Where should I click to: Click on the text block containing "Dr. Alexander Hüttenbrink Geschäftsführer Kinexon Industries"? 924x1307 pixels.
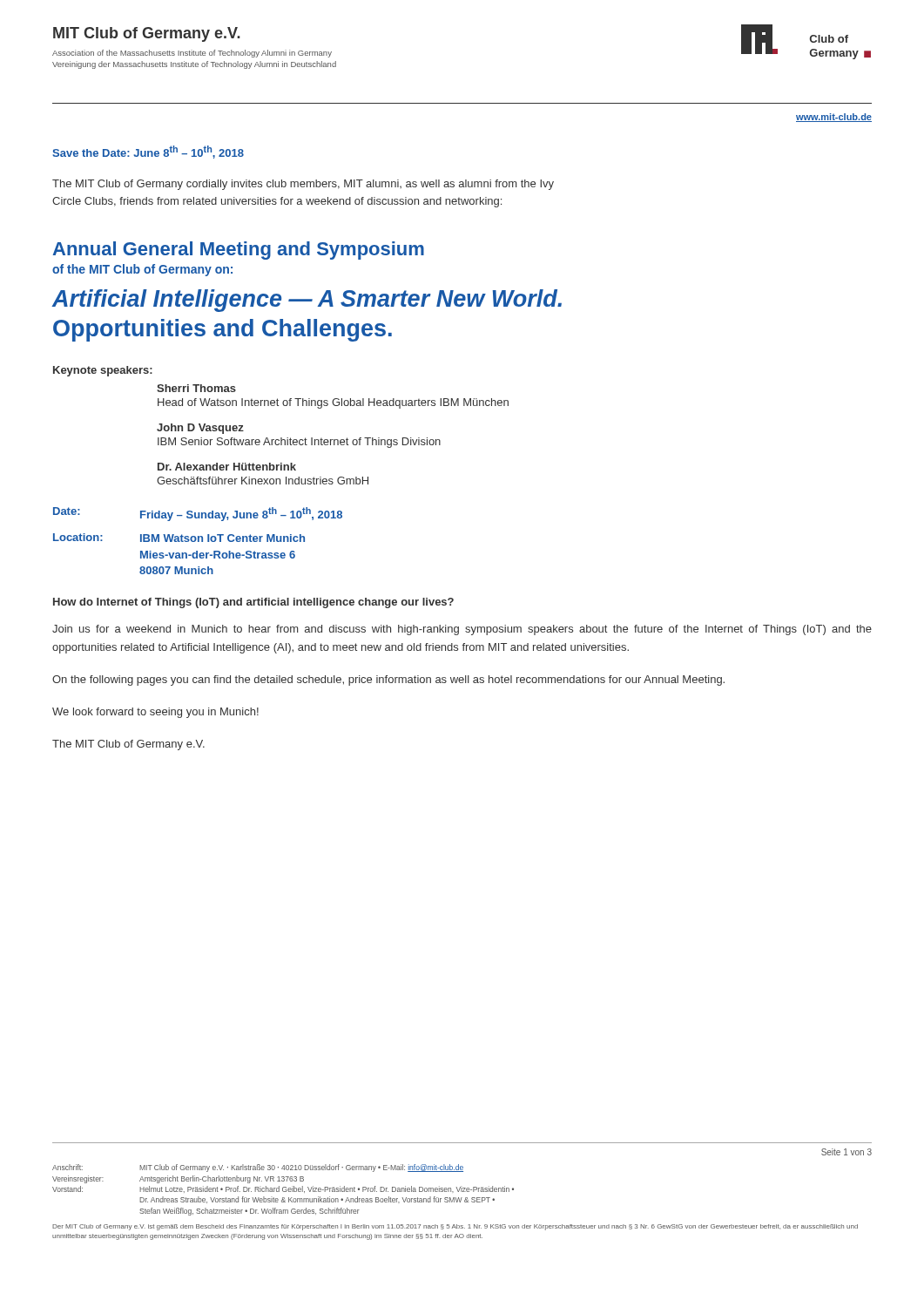click(x=227, y=467)
